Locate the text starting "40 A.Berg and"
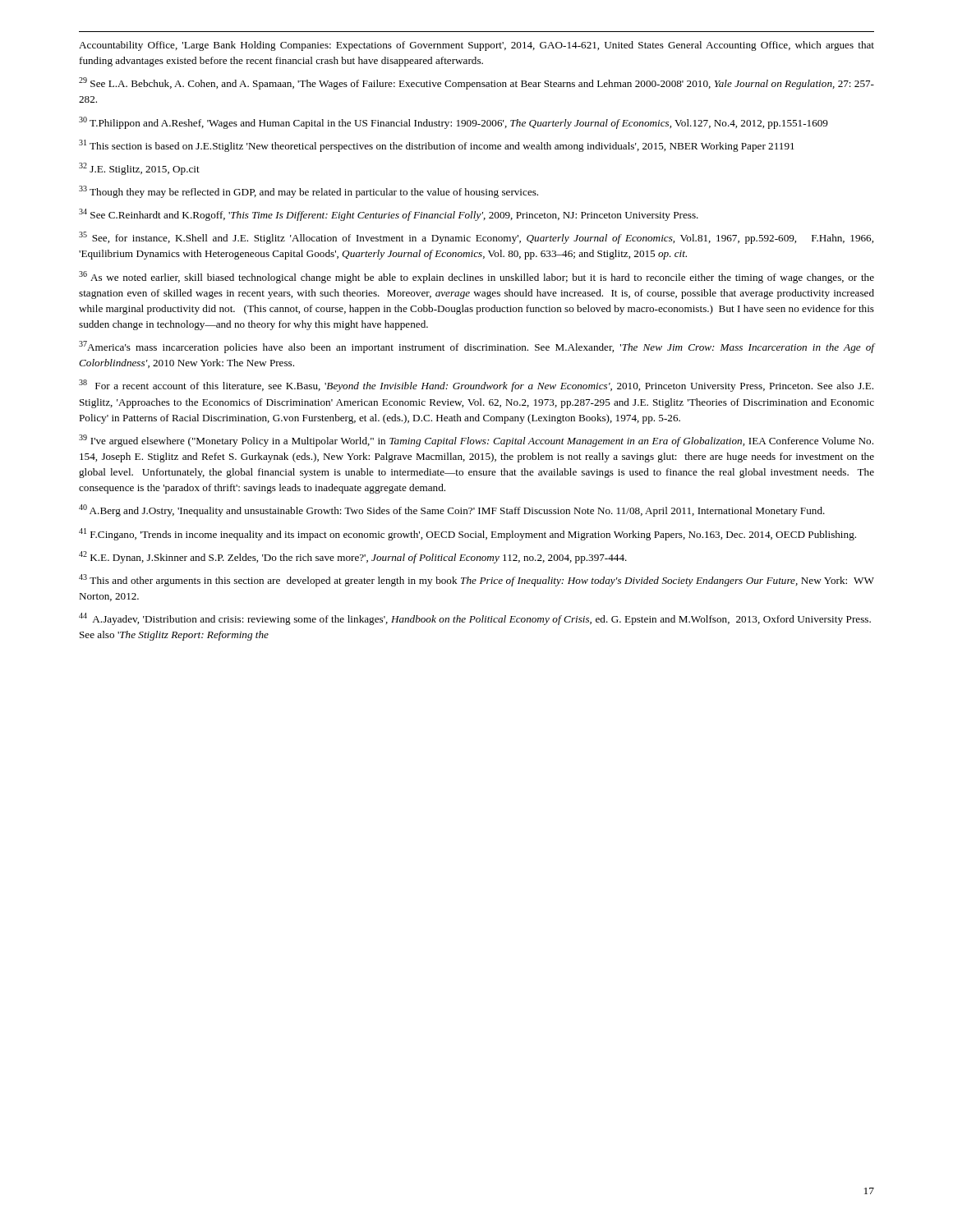This screenshot has width=953, height=1232. tap(452, 510)
